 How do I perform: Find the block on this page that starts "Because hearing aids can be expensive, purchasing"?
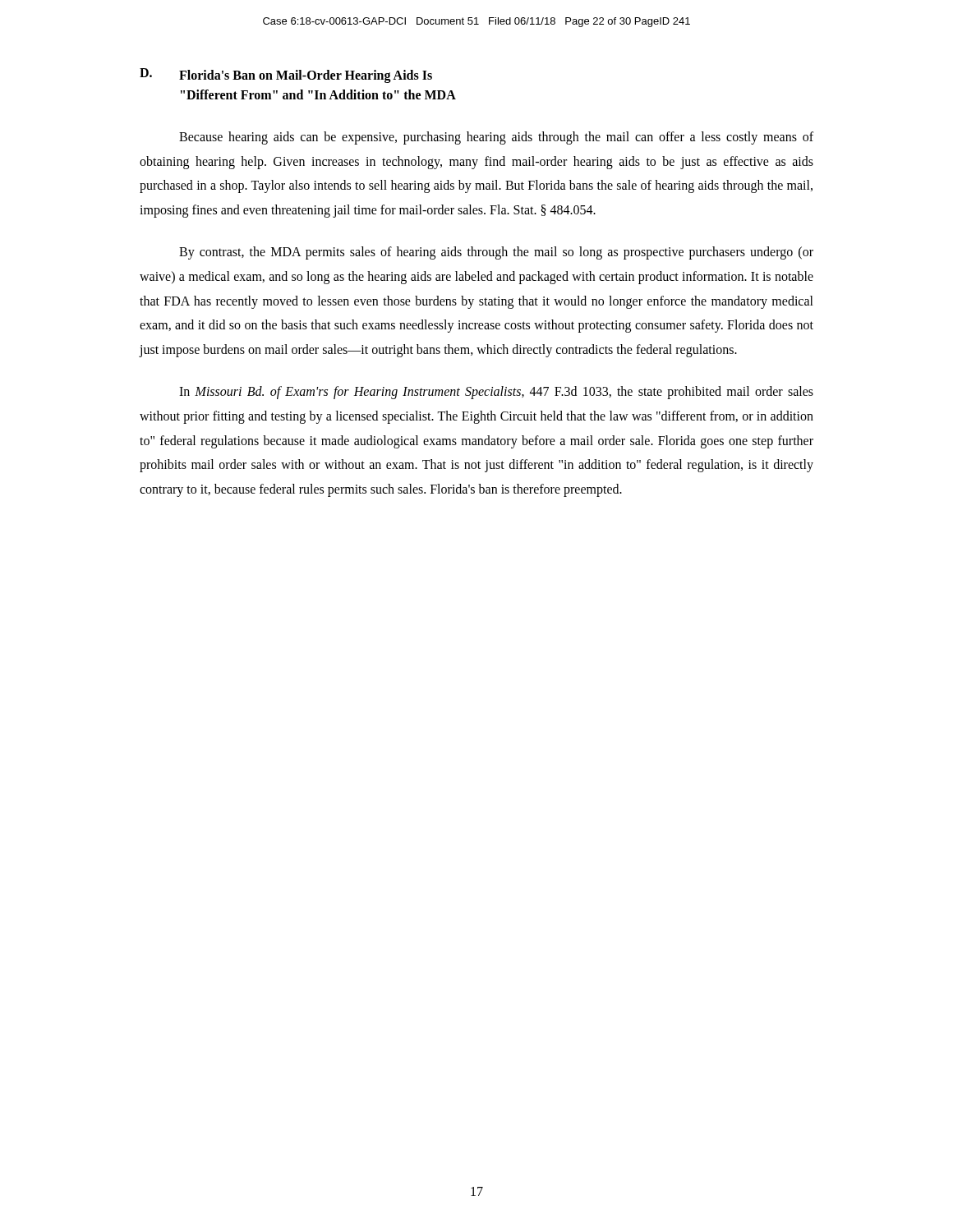(476, 173)
